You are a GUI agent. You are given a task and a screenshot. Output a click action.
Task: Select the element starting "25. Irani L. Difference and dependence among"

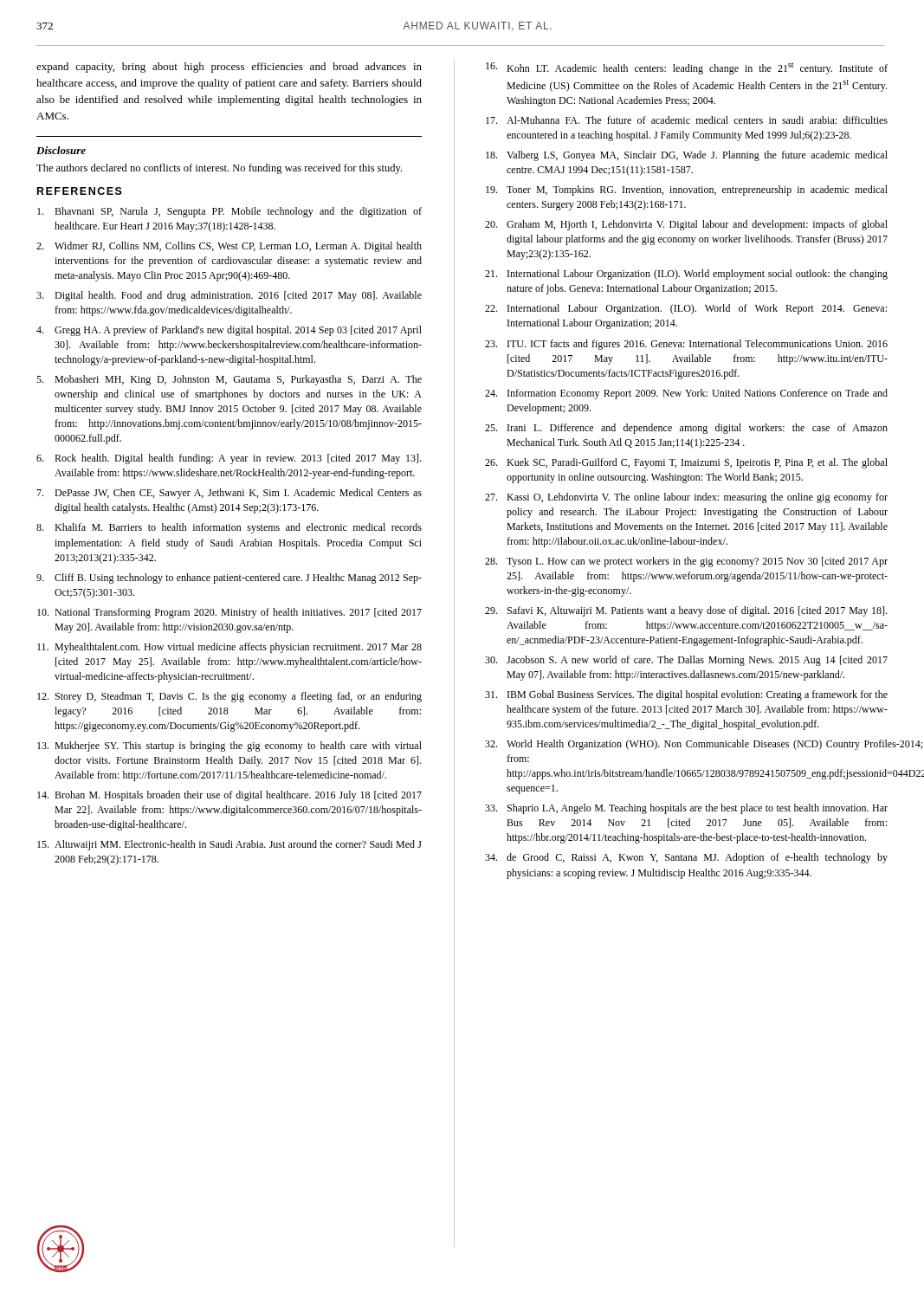(x=686, y=435)
